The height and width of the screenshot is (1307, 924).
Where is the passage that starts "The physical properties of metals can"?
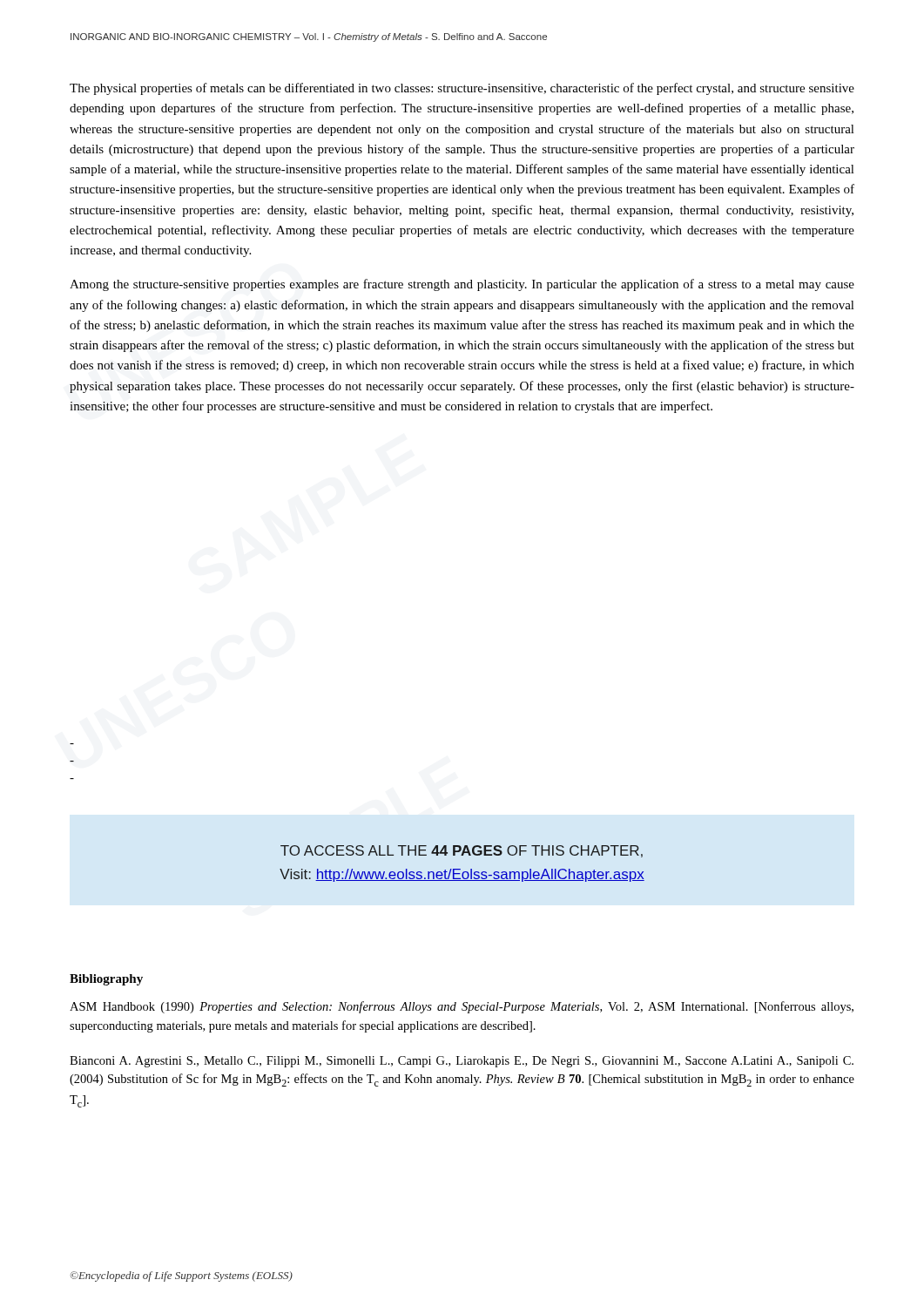click(x=462, y=89)
